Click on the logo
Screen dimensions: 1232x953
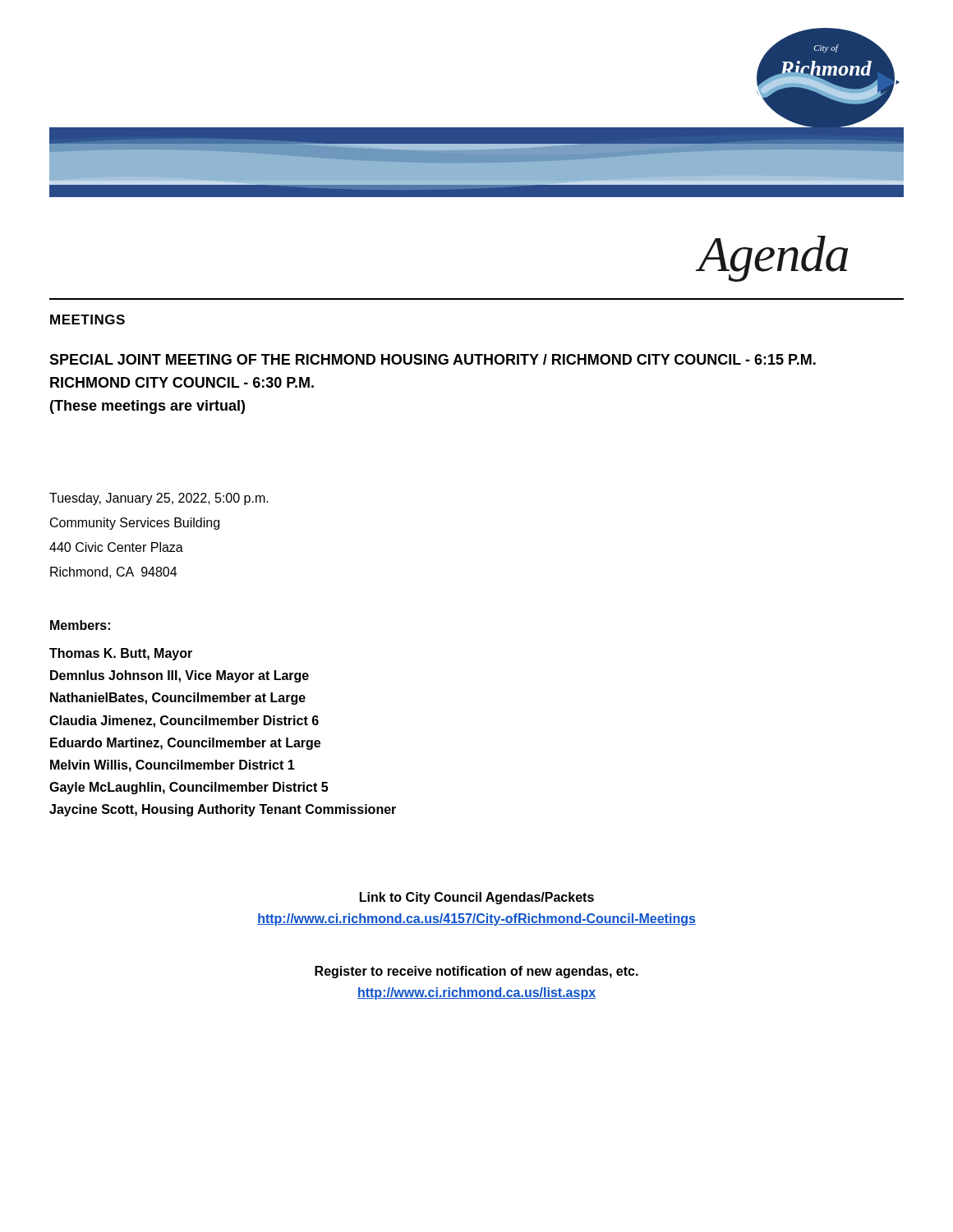point(822,78)
